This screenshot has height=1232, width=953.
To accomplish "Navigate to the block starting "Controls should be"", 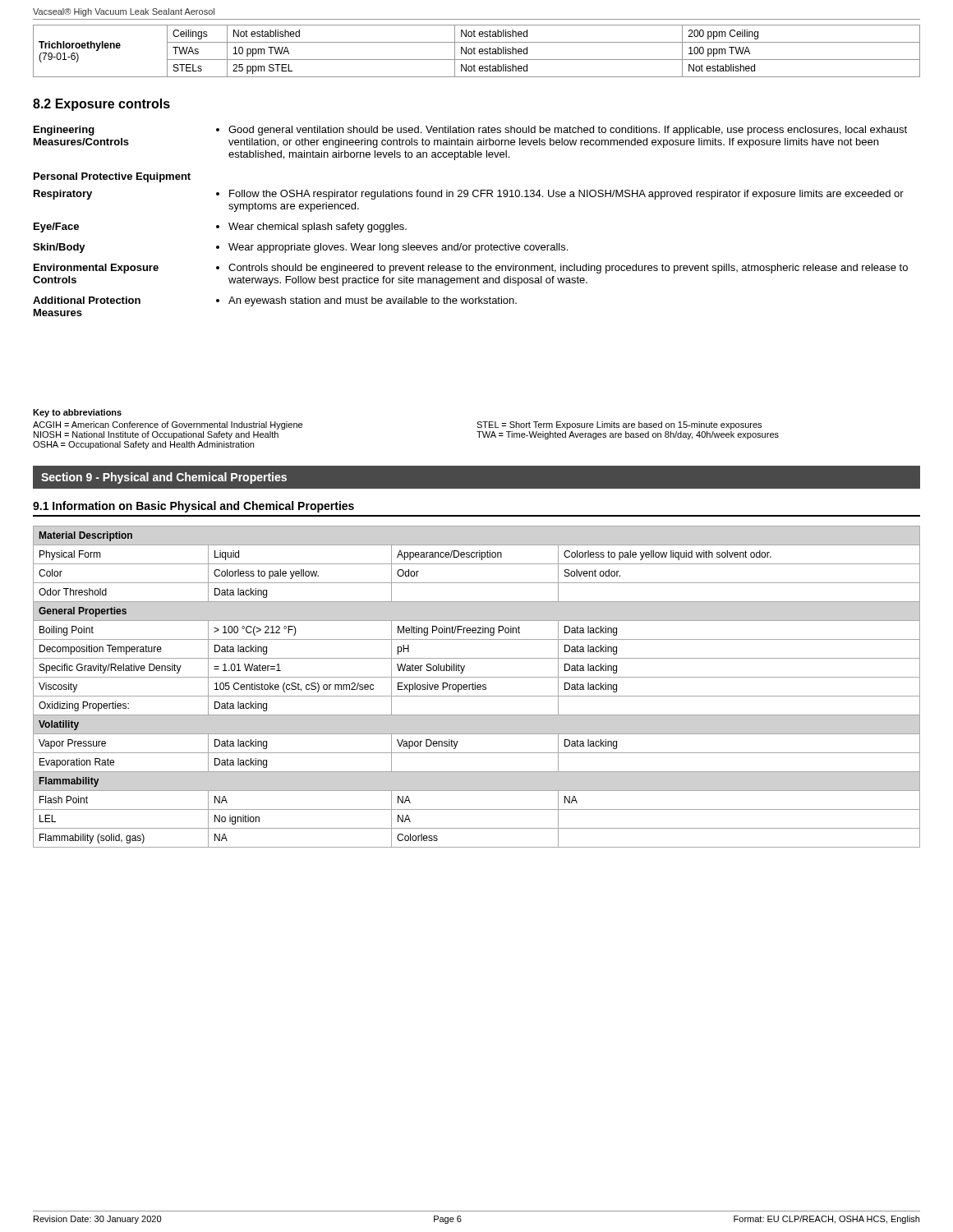I will (567, 274).
